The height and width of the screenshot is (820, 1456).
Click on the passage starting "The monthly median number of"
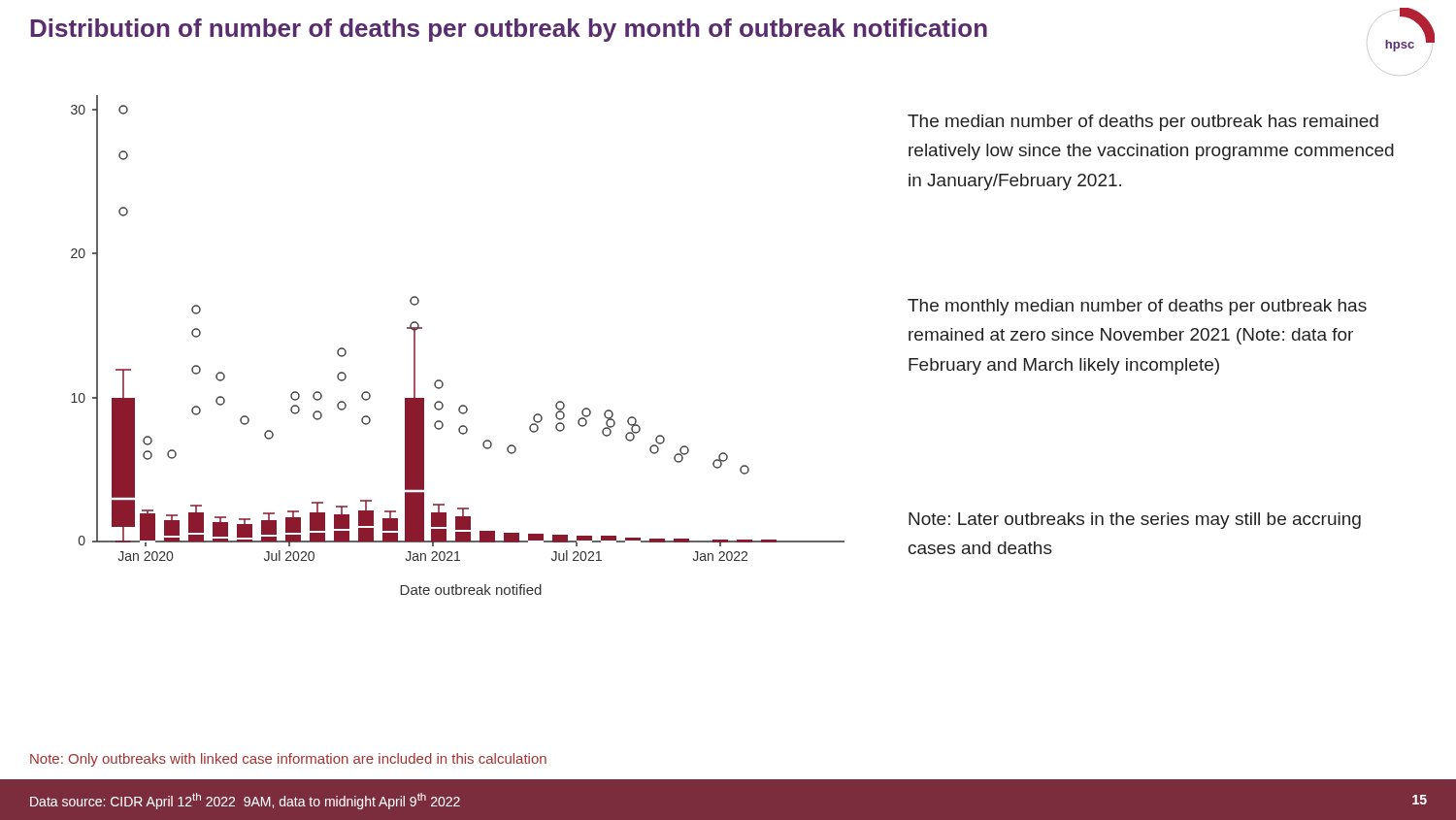click(x=1155, y=335)
